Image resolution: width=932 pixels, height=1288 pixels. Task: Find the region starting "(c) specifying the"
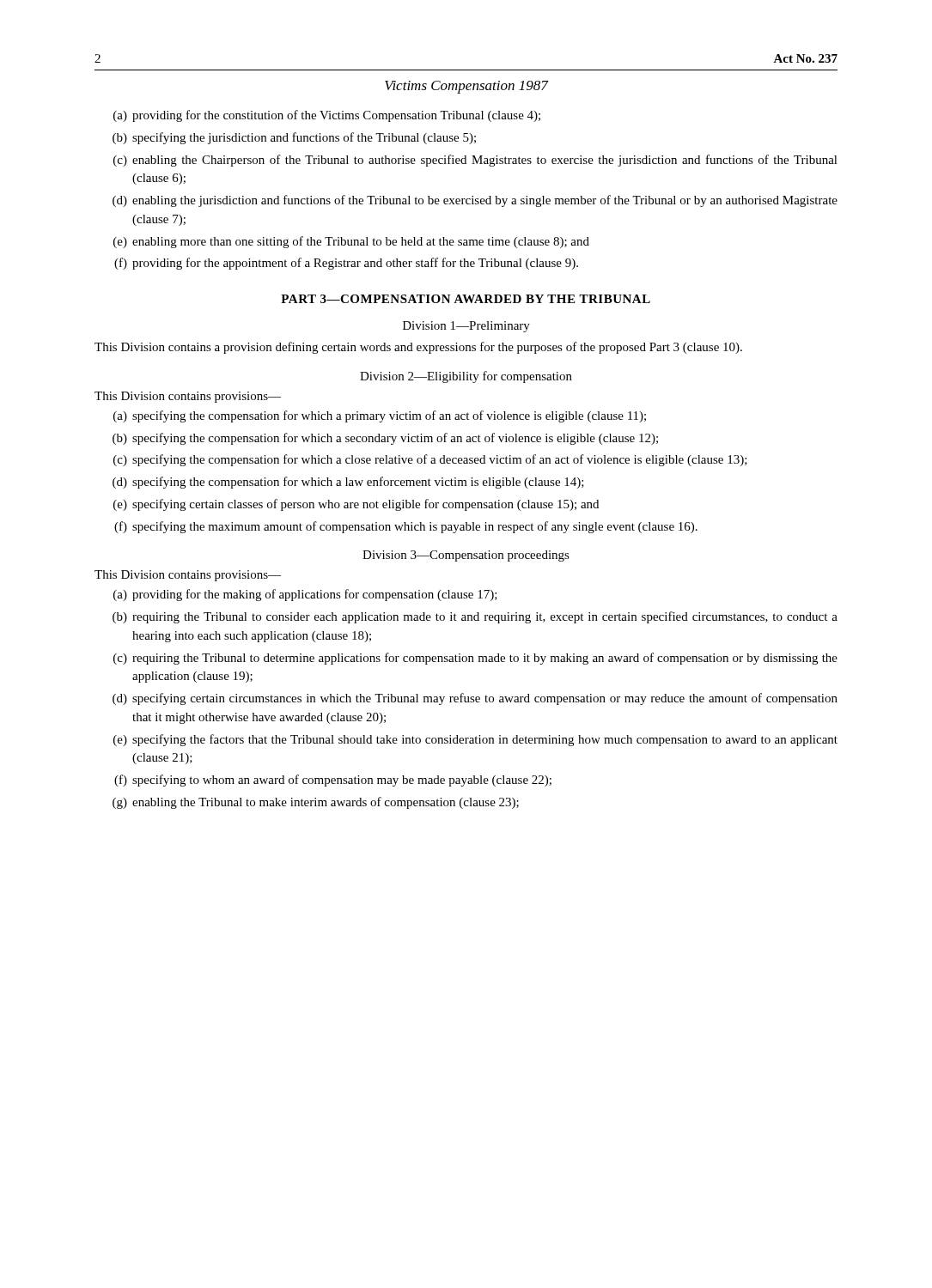point(466,460)
